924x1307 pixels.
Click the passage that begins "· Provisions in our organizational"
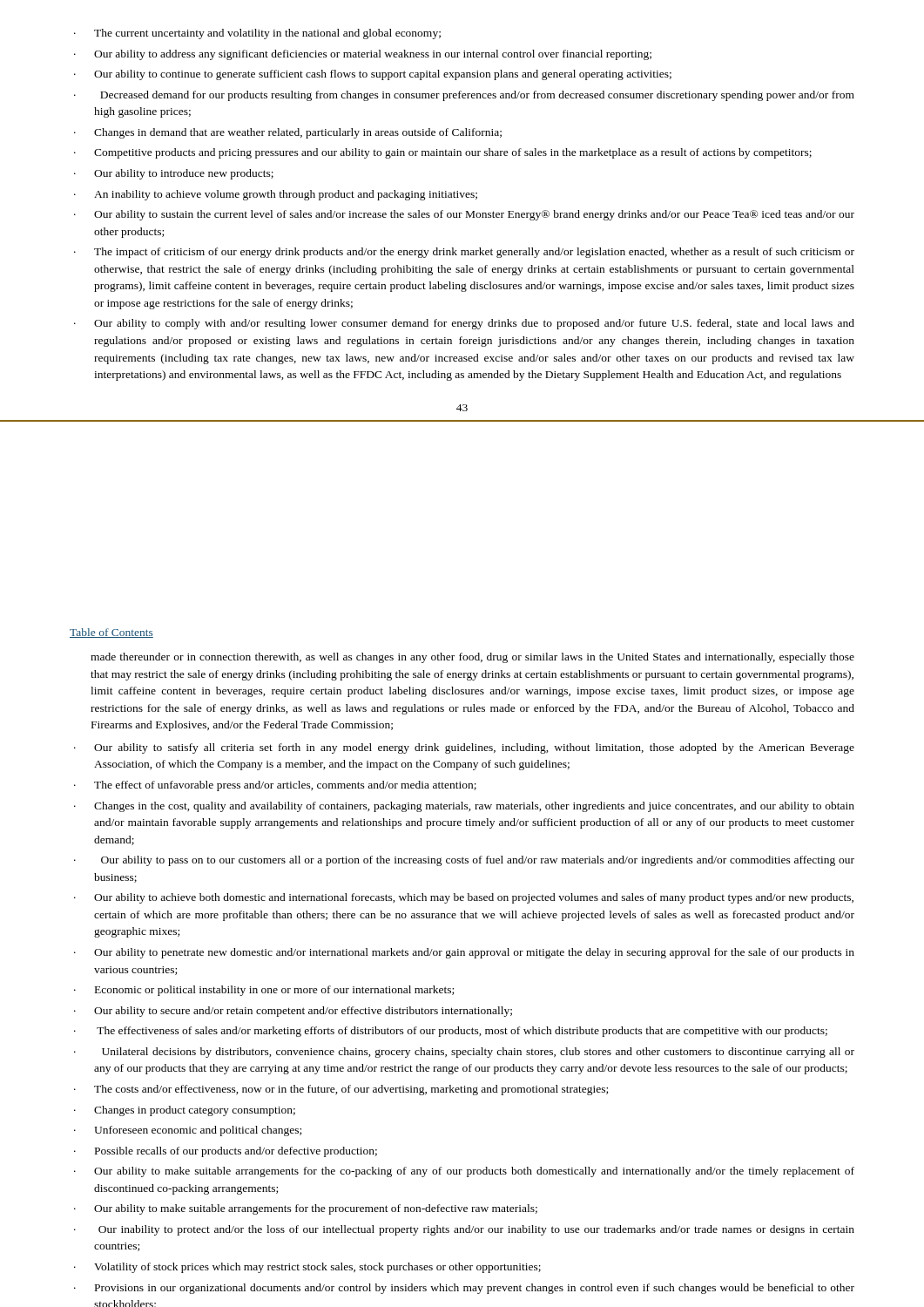[x=462, y=1293]
